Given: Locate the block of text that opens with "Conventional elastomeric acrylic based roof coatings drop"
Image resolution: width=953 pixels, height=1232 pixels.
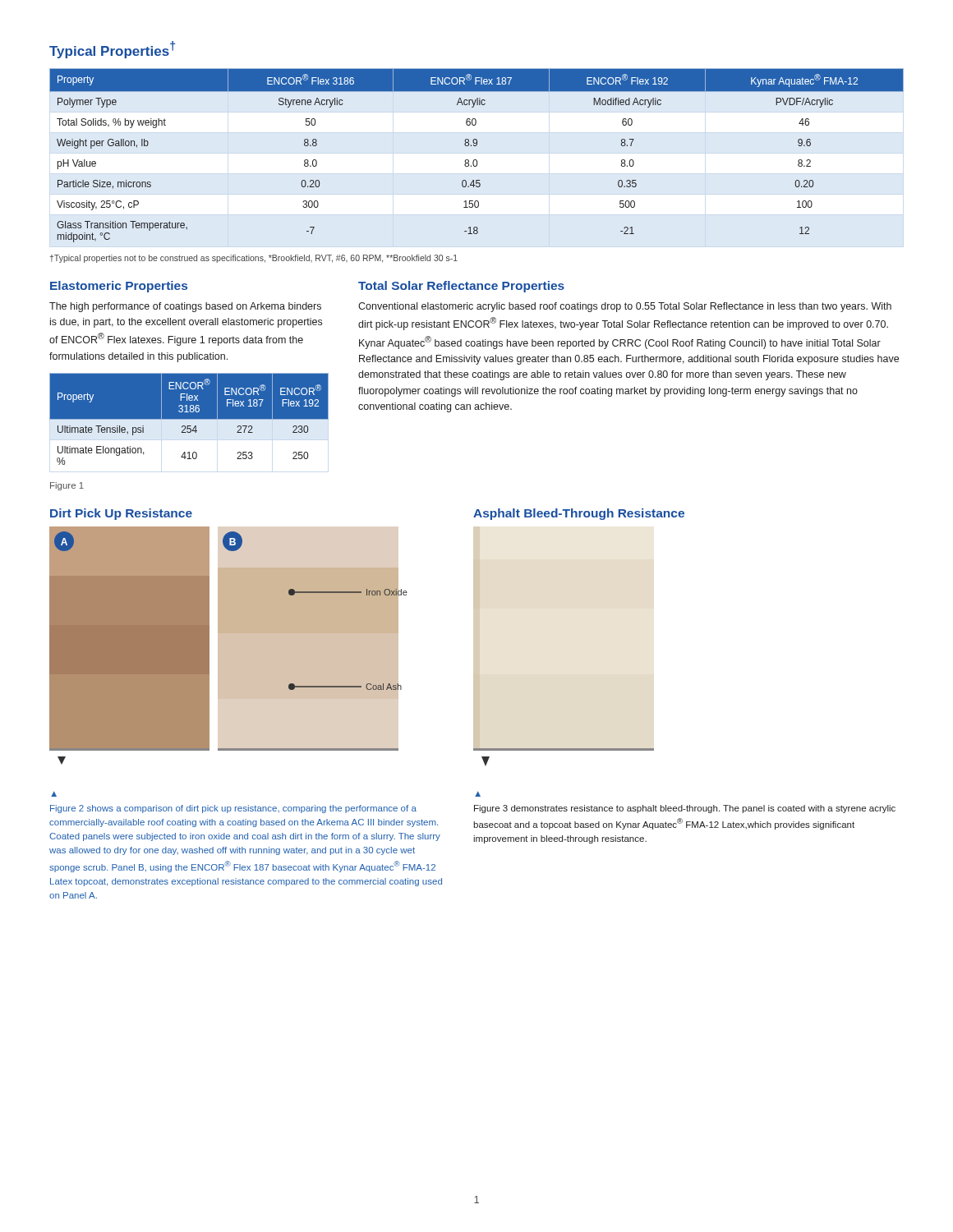Looking at the screenshot, I should [631, 357].
